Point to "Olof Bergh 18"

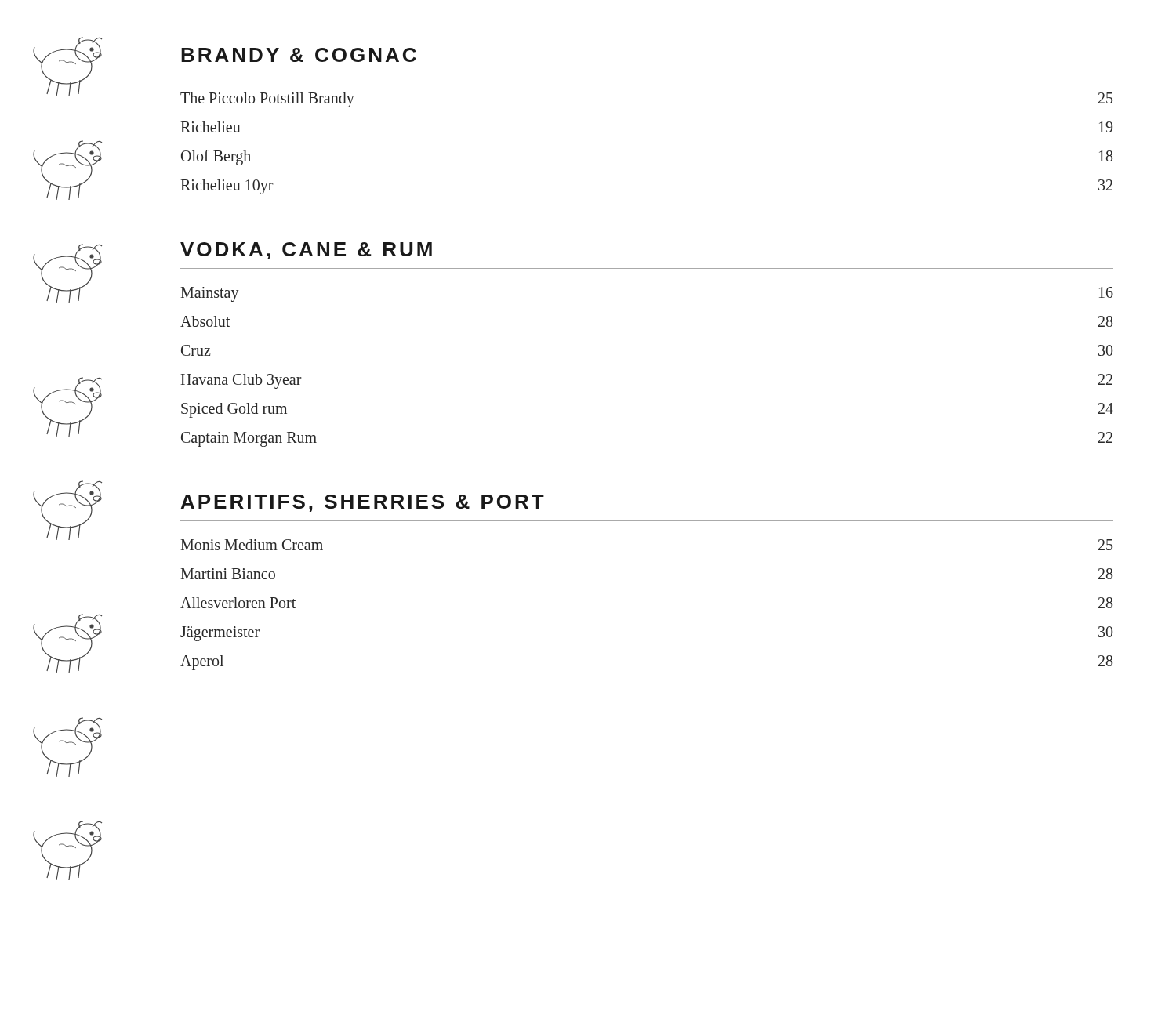(218, 156)
